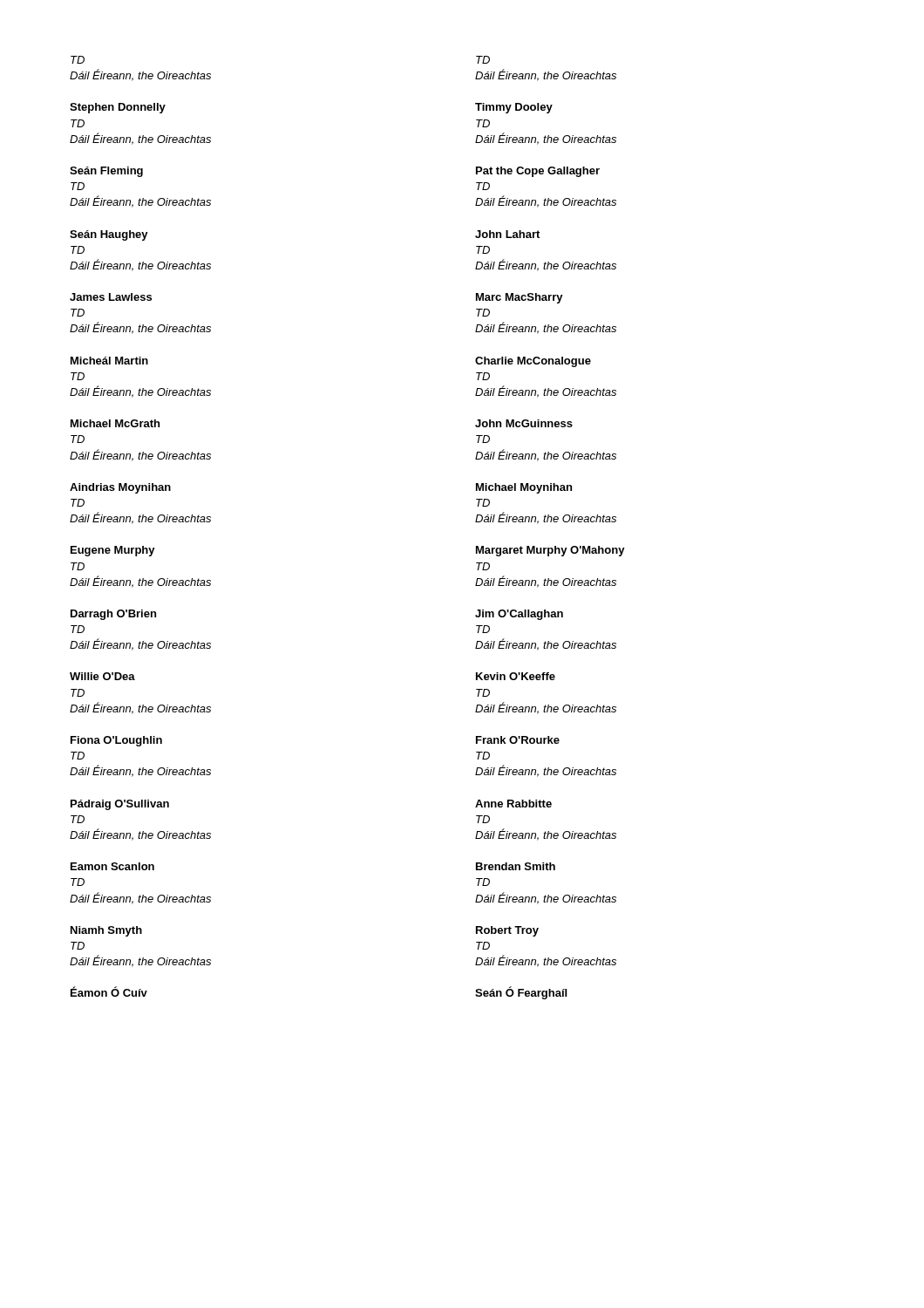Click on the list item containing "Aindrias Moynihan TD Dáil Éireann, the"
Viewport: 924px width, 1308px height.
(x=120, y=488)
